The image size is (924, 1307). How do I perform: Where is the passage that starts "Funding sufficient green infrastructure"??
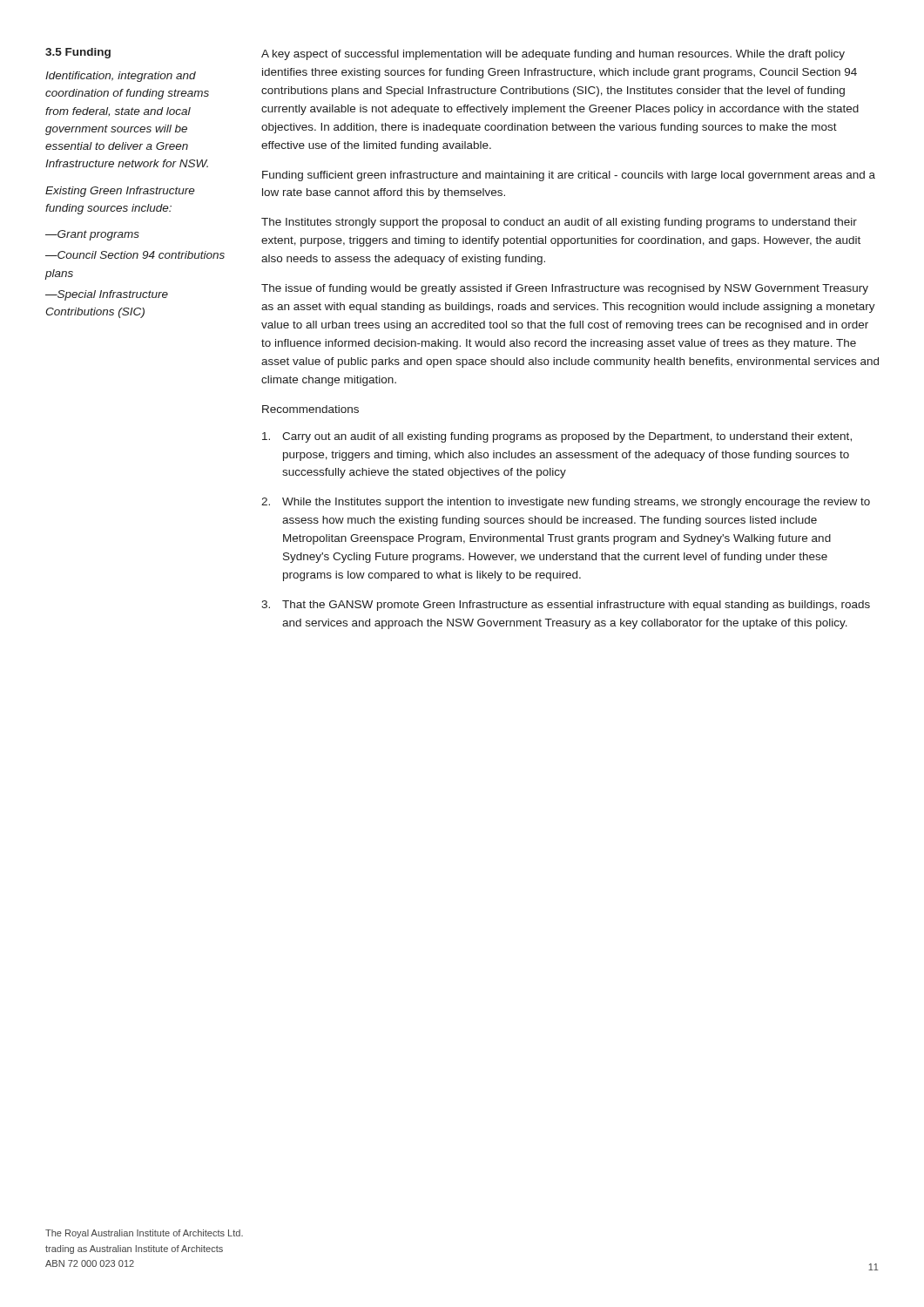pos(568,183)
